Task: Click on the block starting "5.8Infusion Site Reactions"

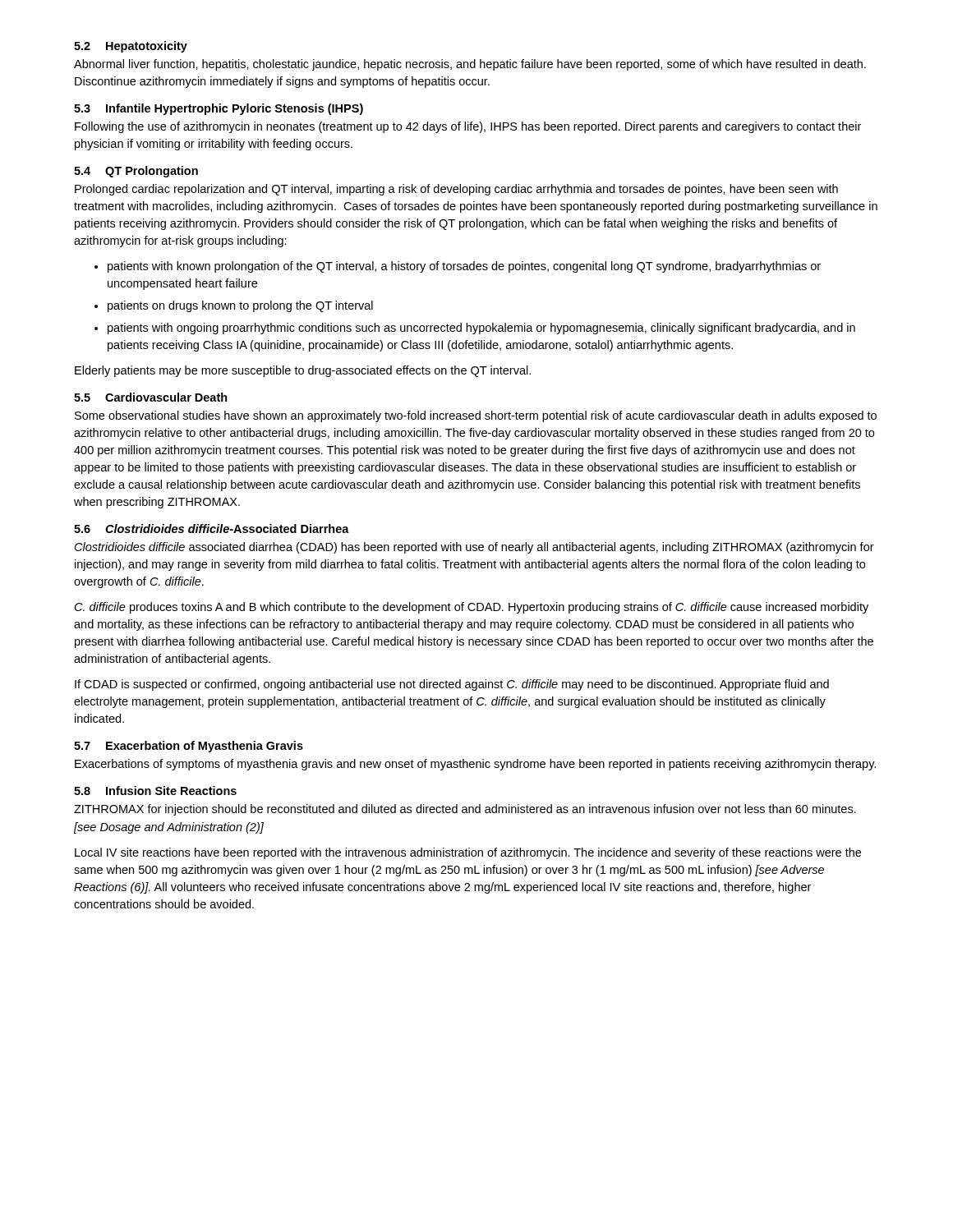Action: (x=155, y=791)
